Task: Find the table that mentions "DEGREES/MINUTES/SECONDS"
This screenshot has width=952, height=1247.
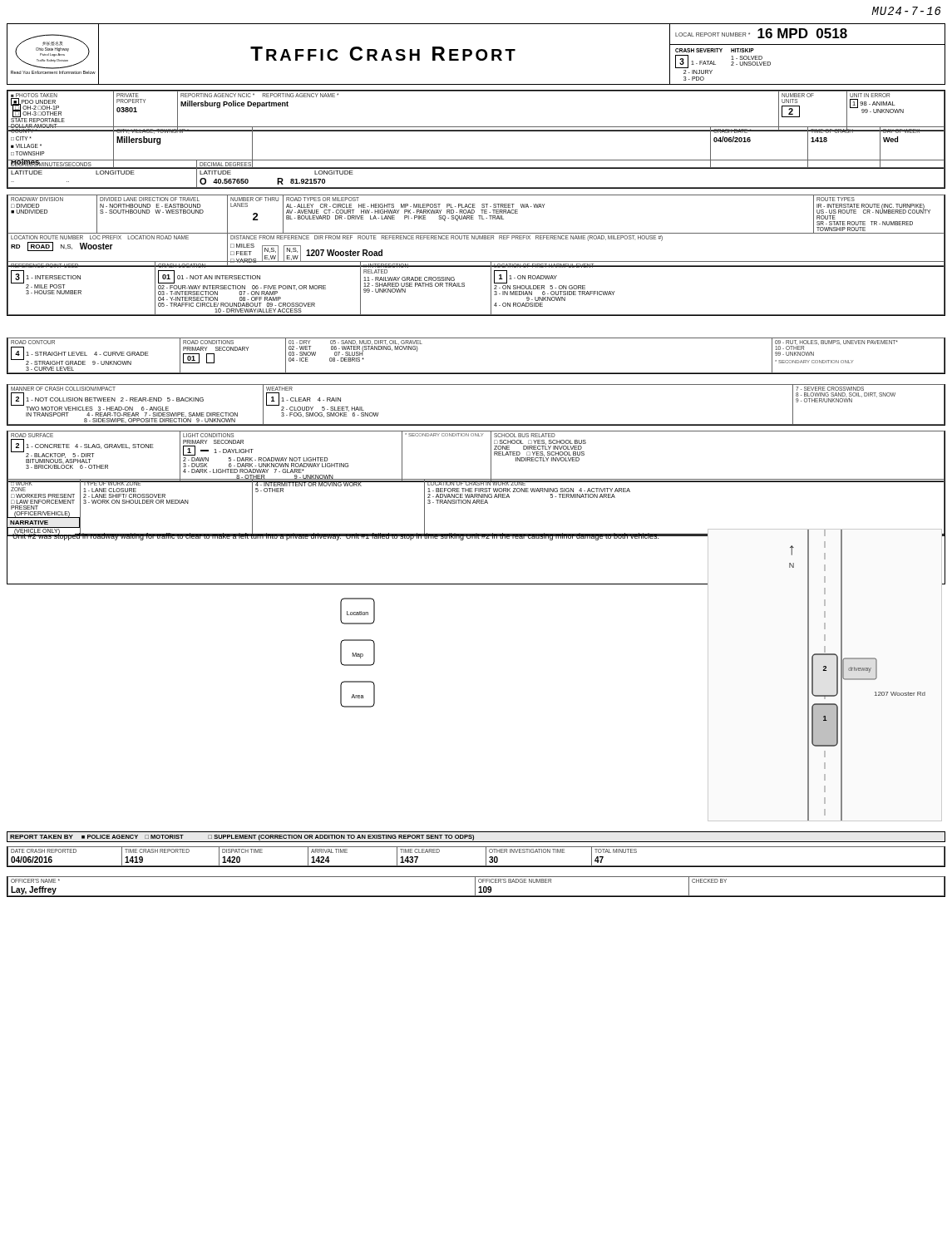Action: coord(476,174)
